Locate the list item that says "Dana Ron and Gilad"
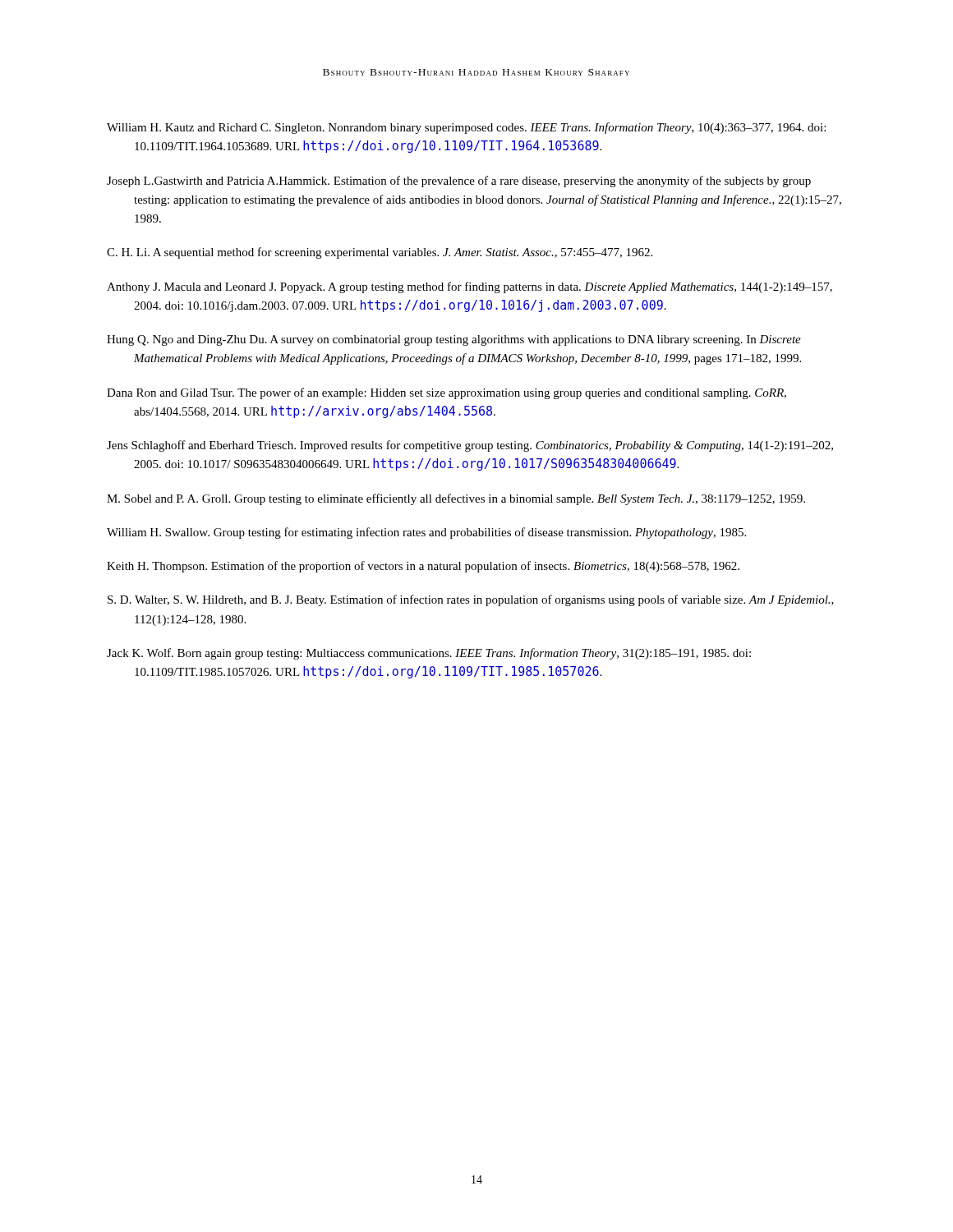The height and width of the screenshot is (1232, 953). (x=447, y=402)
